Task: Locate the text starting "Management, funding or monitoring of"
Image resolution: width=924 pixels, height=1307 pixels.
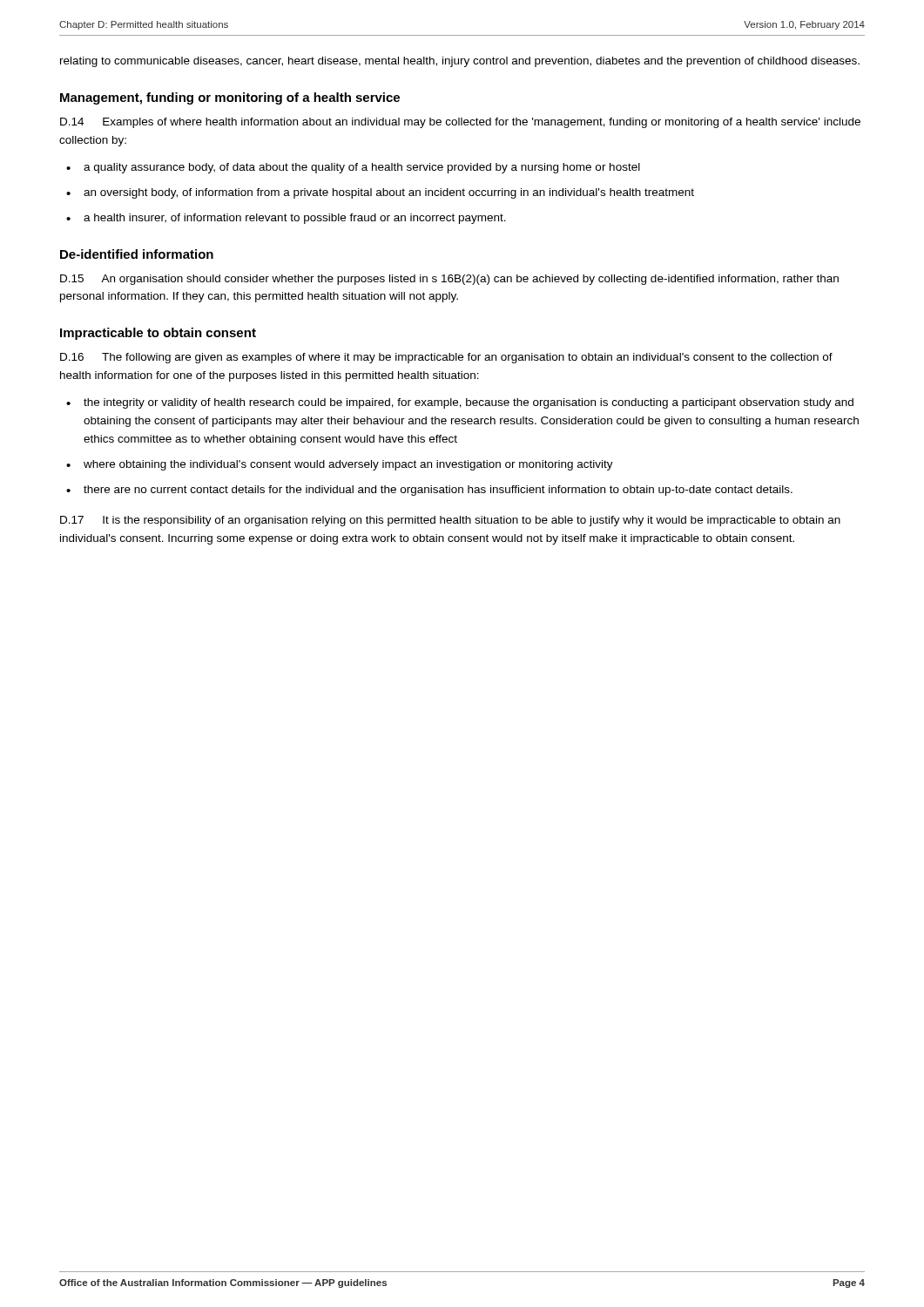Action: pos(230,97)
